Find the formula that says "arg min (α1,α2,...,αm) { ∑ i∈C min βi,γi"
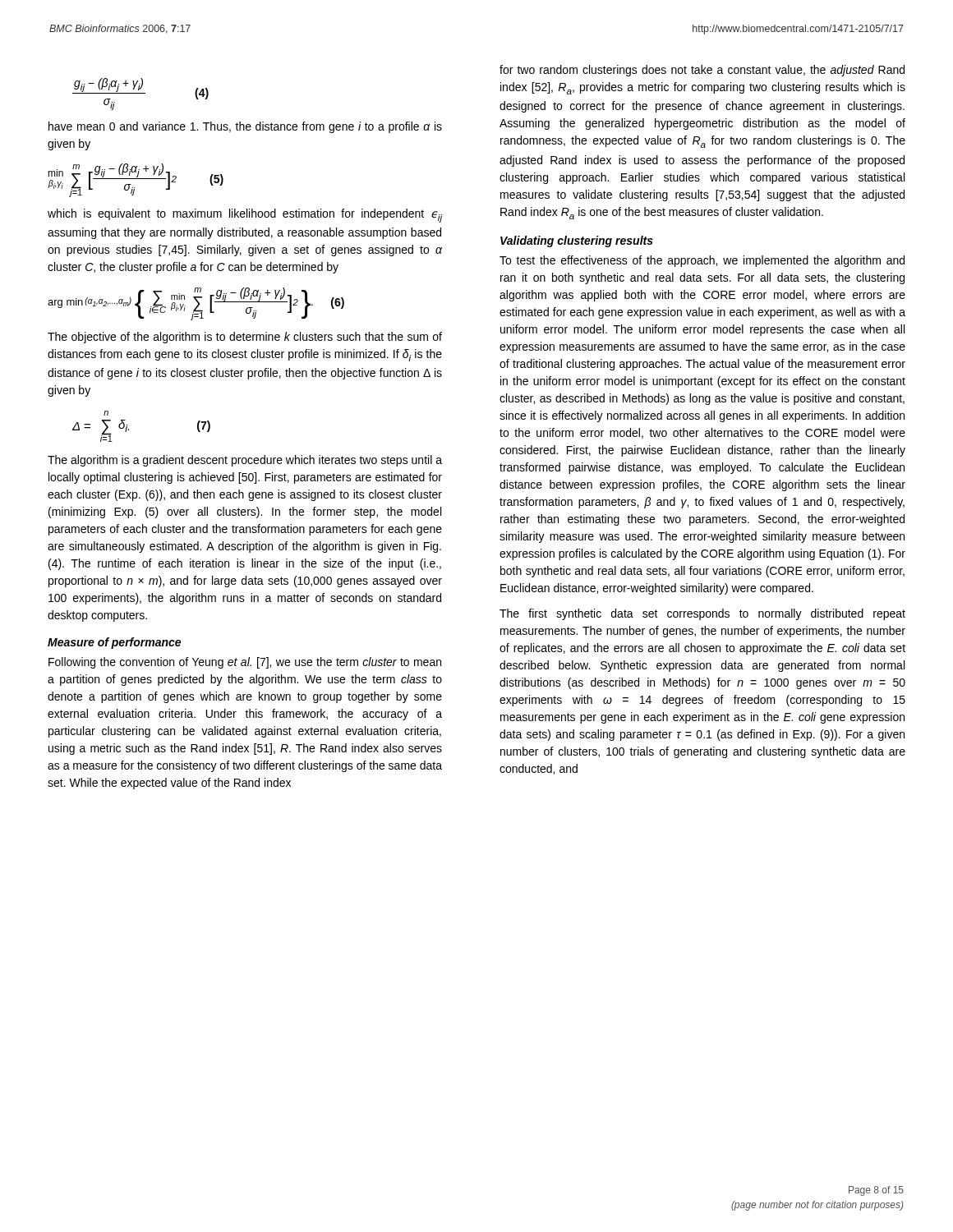This screenshot has width=953, height=1232. pyautogui.click(x=245, y=302)
